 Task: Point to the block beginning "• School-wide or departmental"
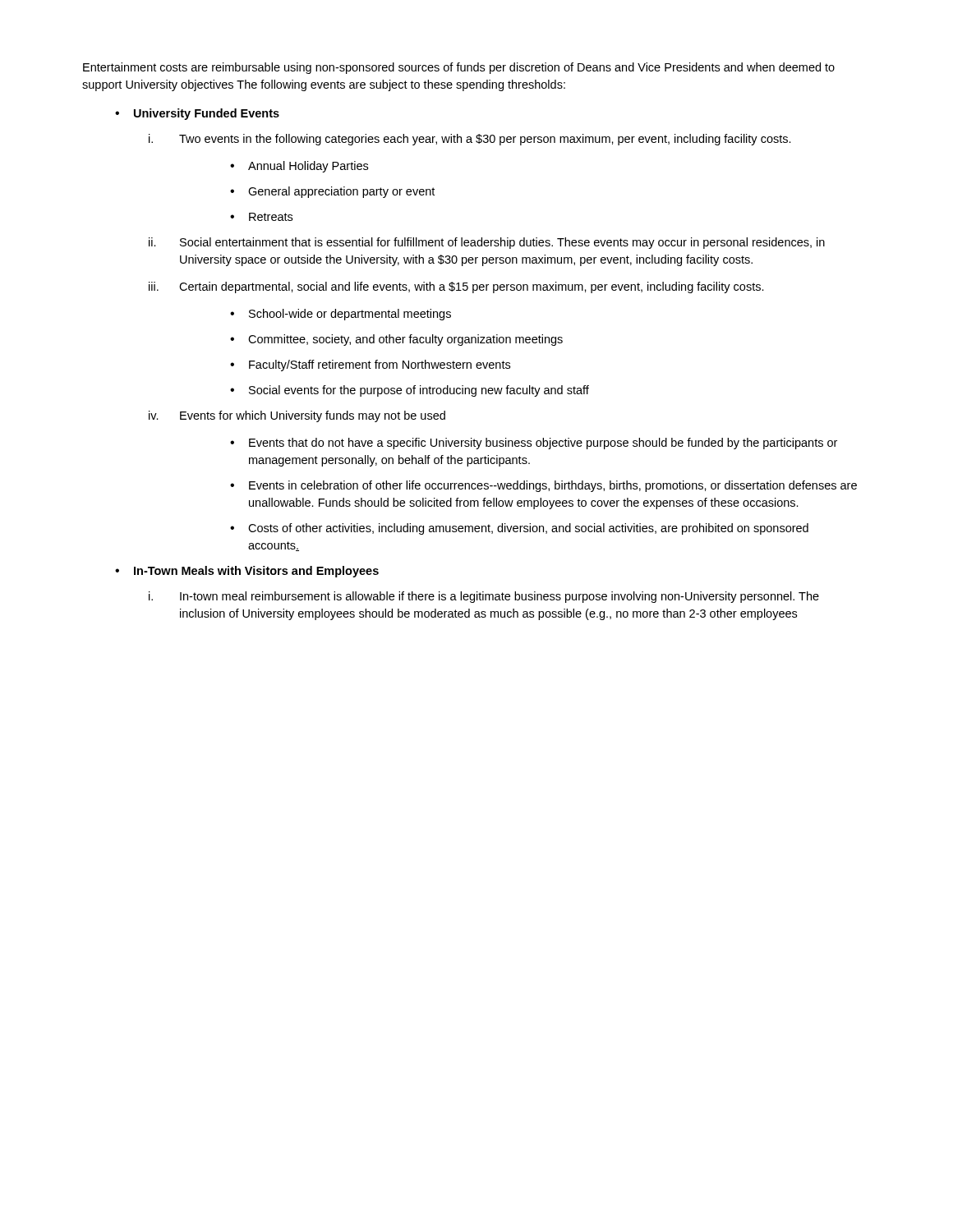[341, 315]
